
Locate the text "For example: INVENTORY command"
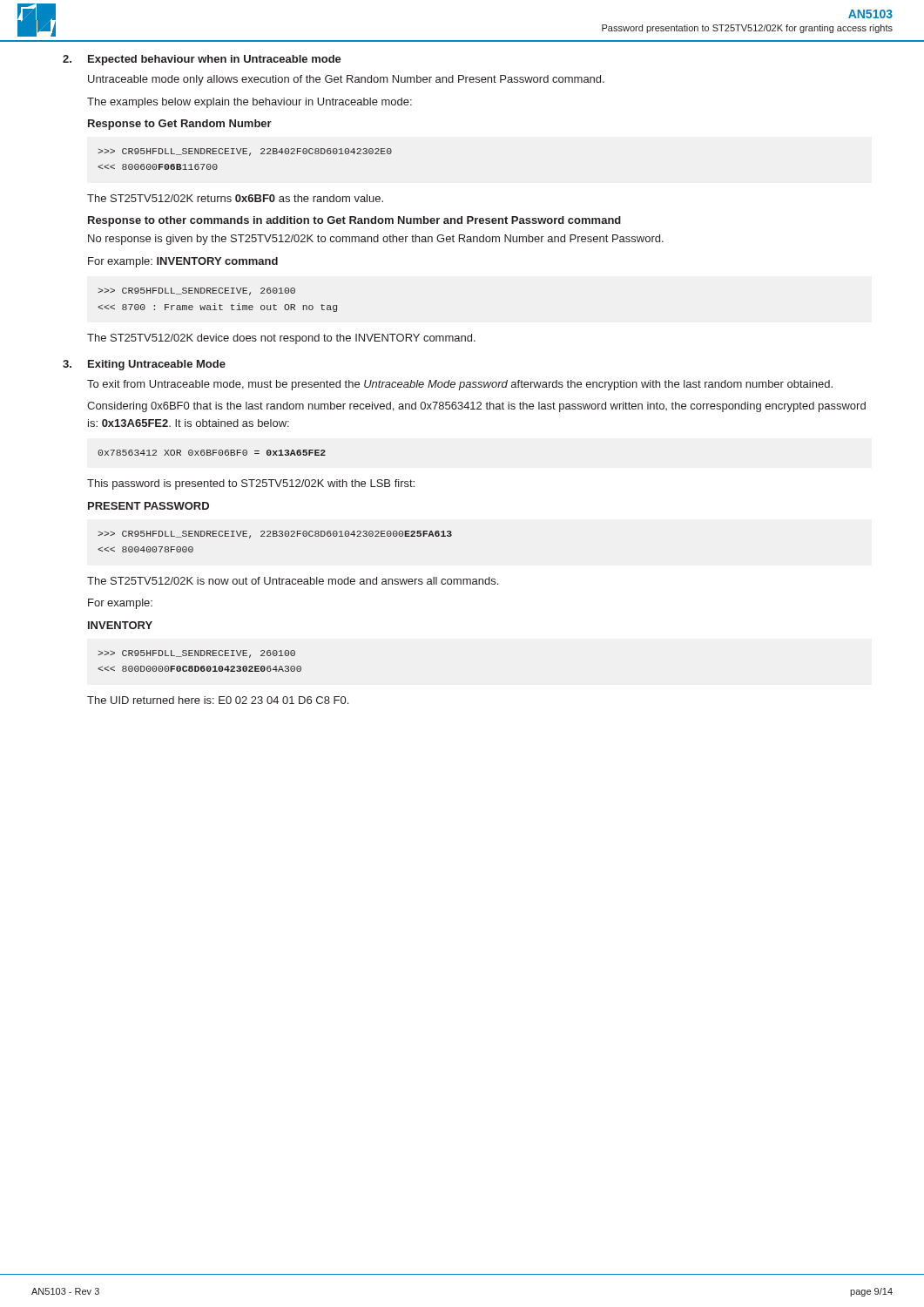183,261
